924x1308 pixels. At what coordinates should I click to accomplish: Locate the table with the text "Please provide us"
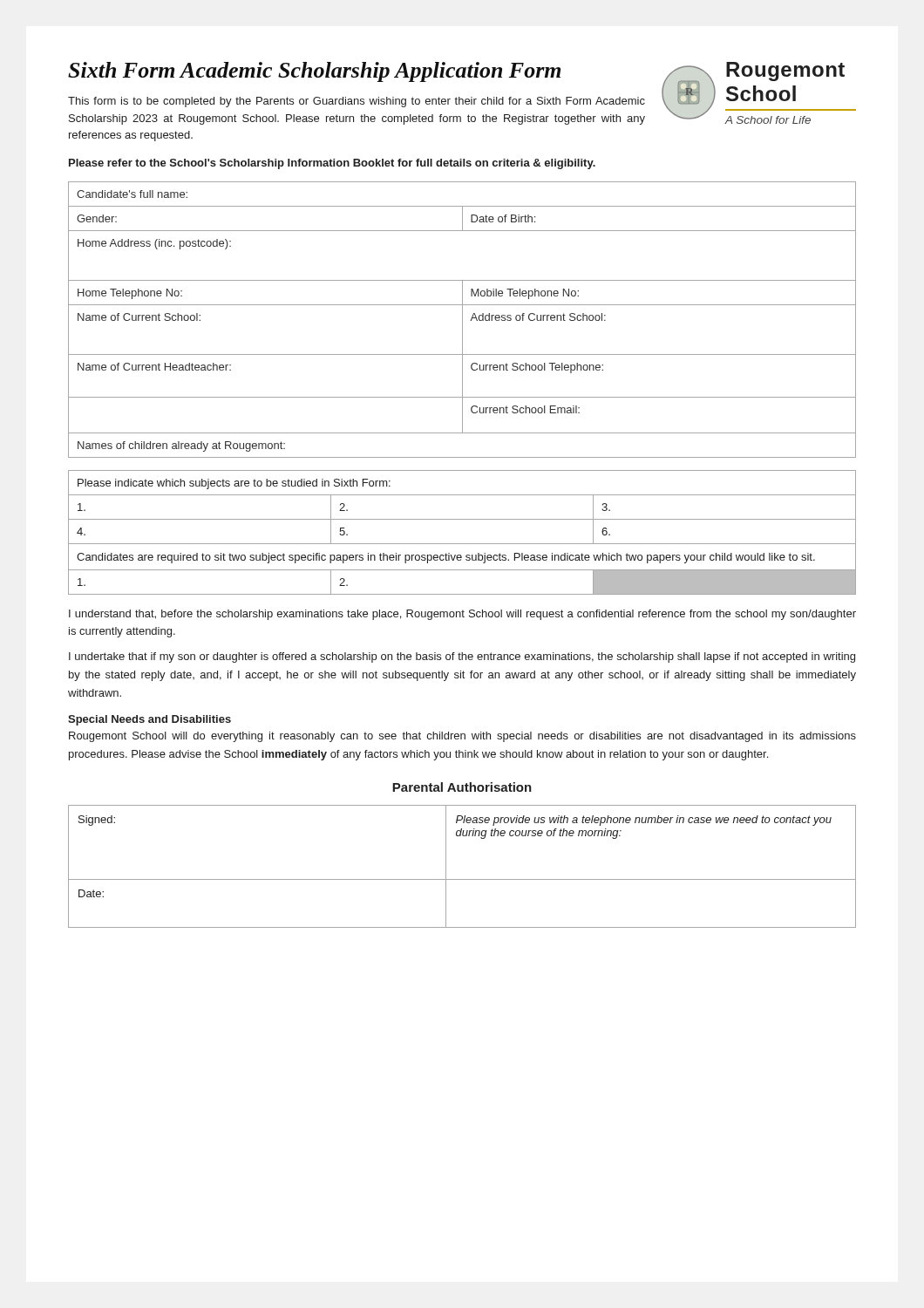tap(462, 866)
